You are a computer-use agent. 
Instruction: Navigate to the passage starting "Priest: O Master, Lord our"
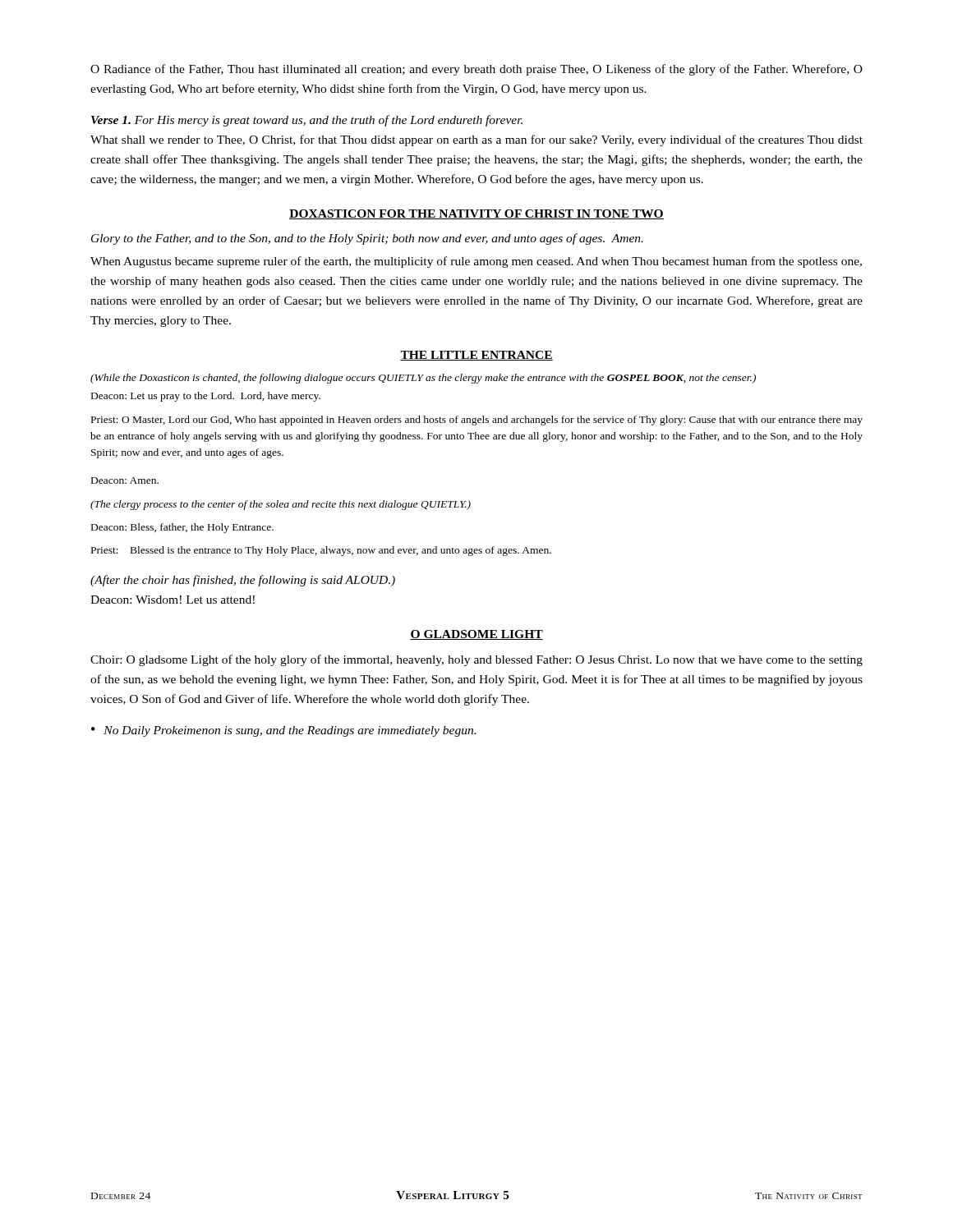pos(476,436)
